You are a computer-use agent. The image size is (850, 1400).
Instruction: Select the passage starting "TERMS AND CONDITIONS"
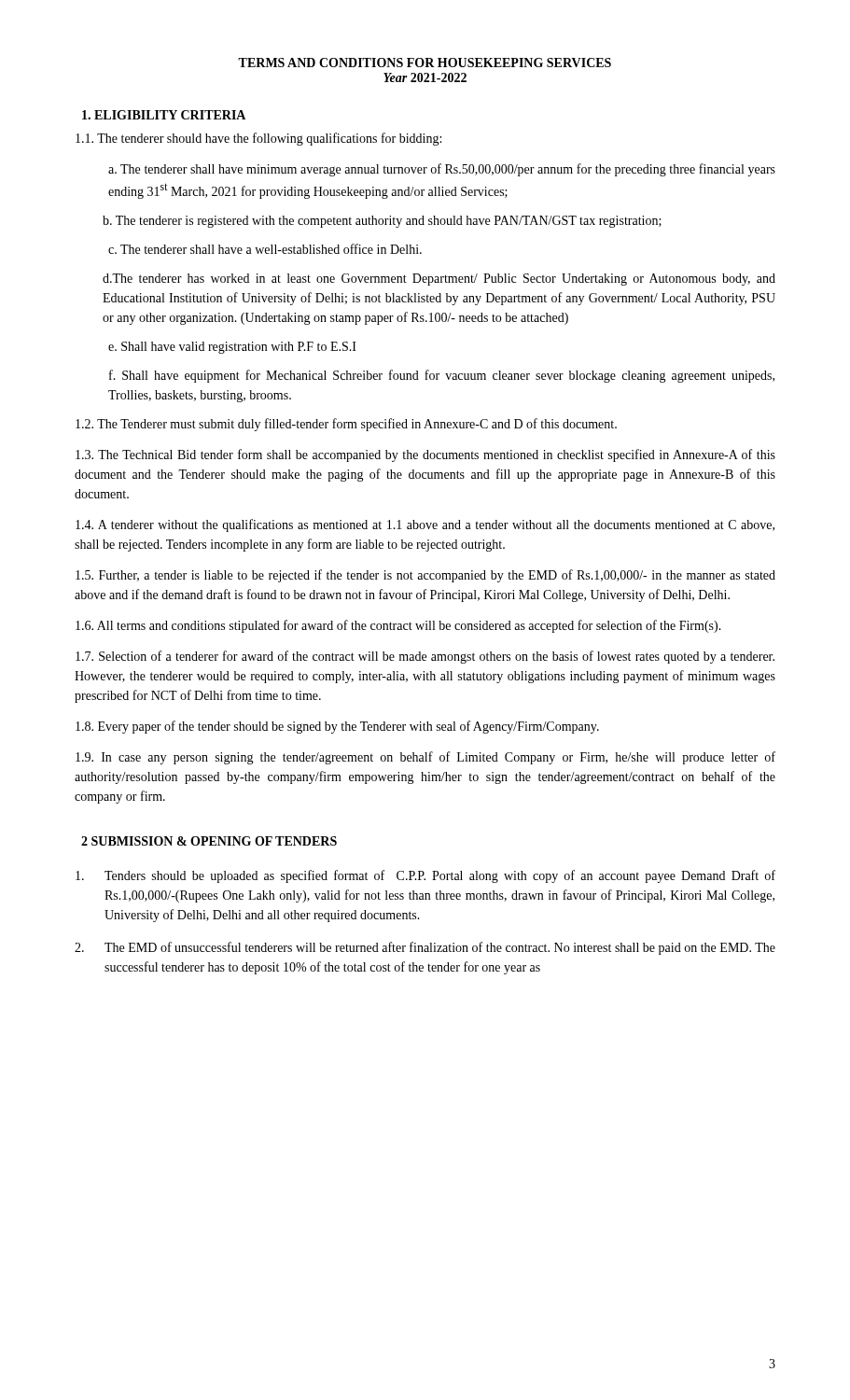(x=425, y=71)
